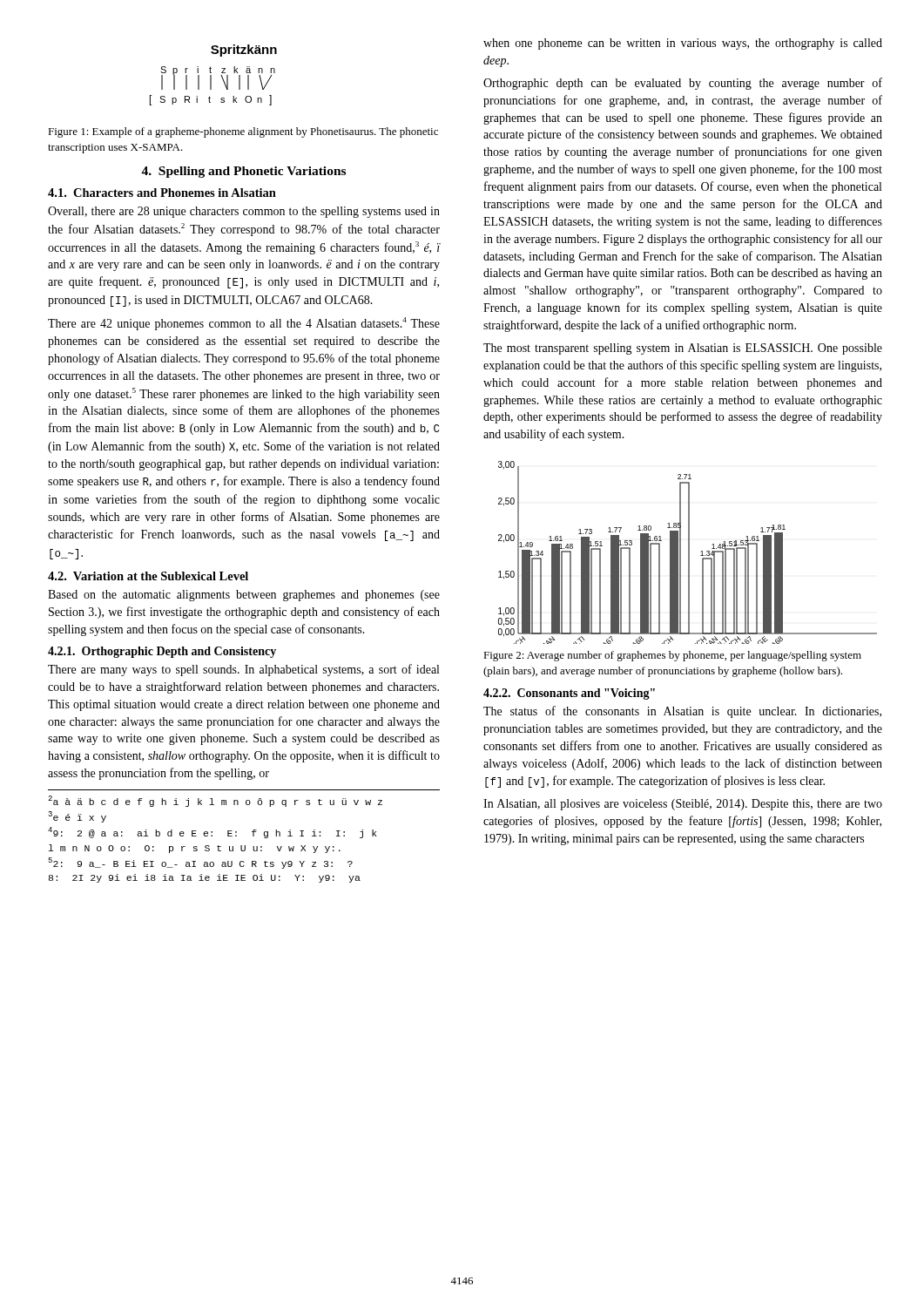The height and width of the screenshot is (1307, 924).
Task: Click on the section header containing "4. Spelling and"
Action: point(244,170)
